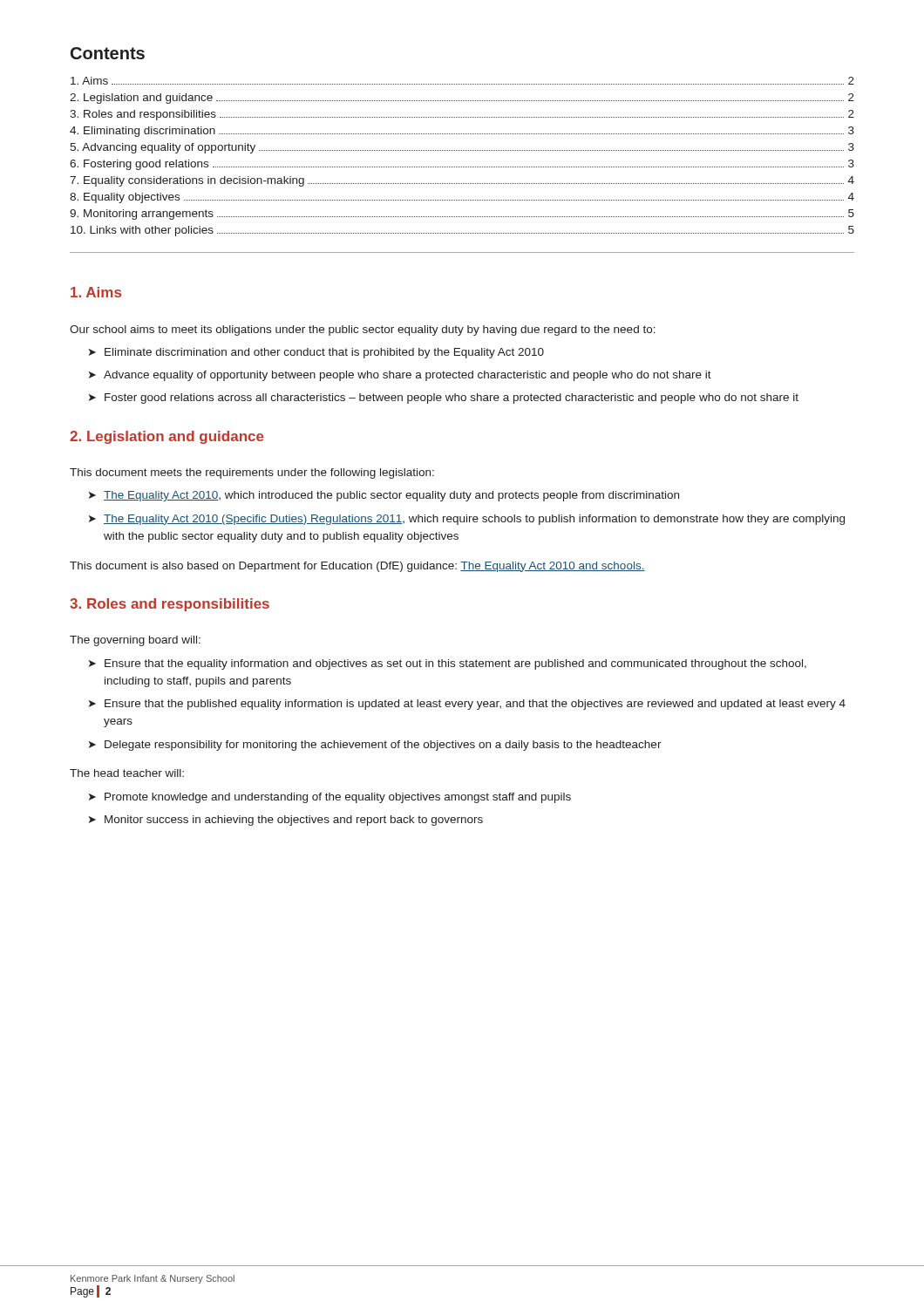
Task: Navigate to the region starting "➤ Ensure that the published equality information is"
Action: click(471, 713)
